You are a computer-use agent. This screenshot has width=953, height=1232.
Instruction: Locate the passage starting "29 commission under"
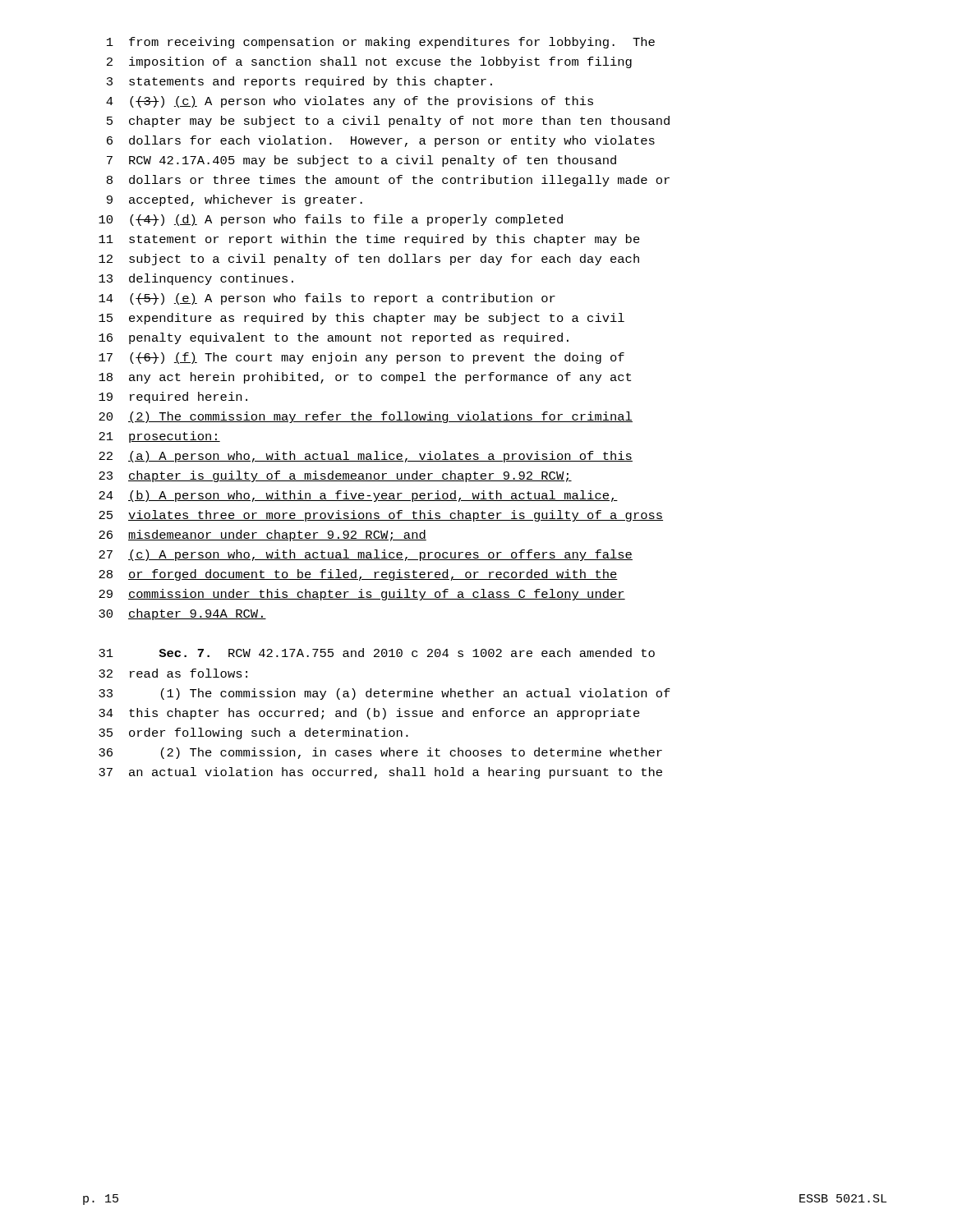point(485,595)
